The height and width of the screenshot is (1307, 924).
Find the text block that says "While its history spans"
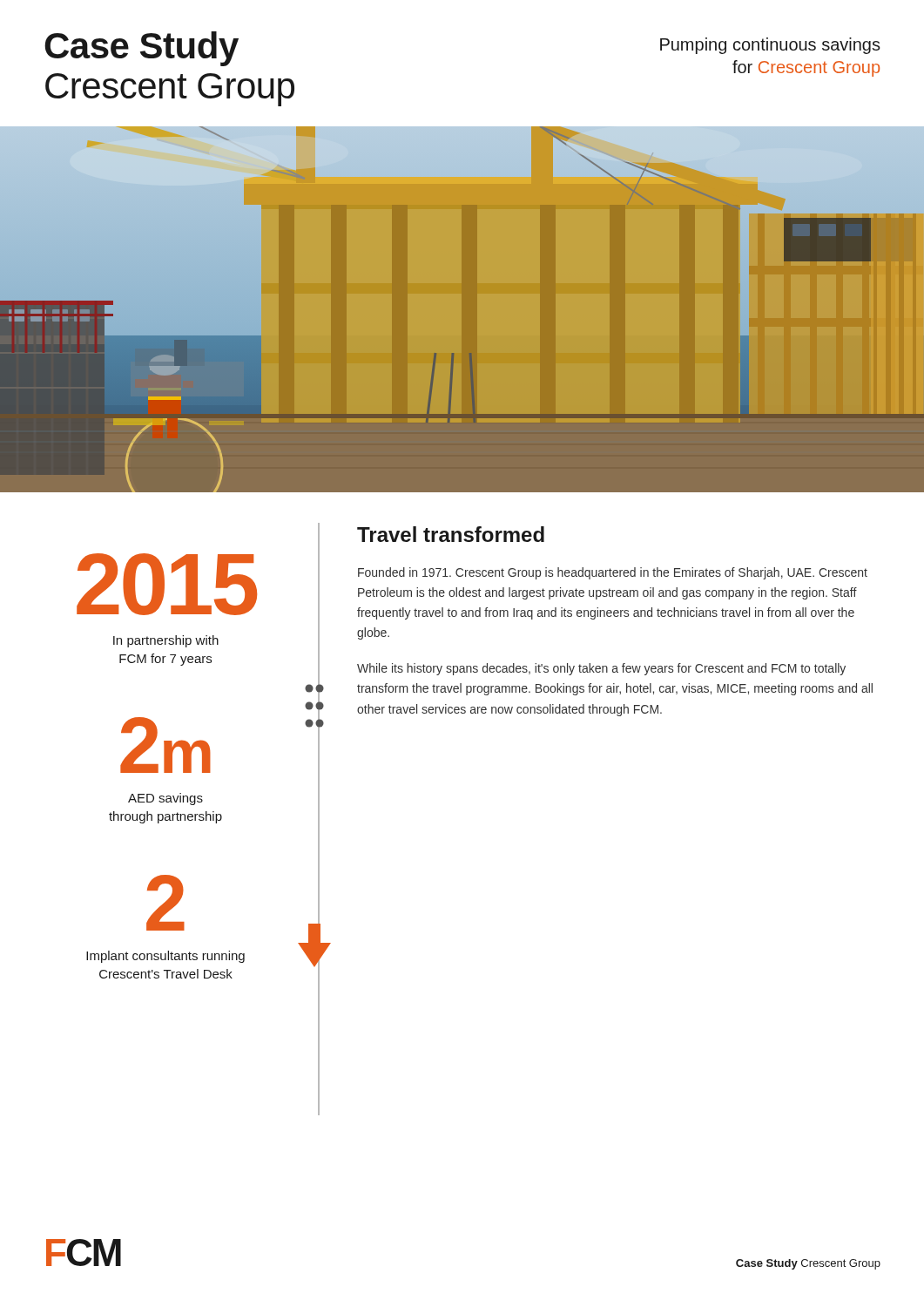(x=615, y=689)
